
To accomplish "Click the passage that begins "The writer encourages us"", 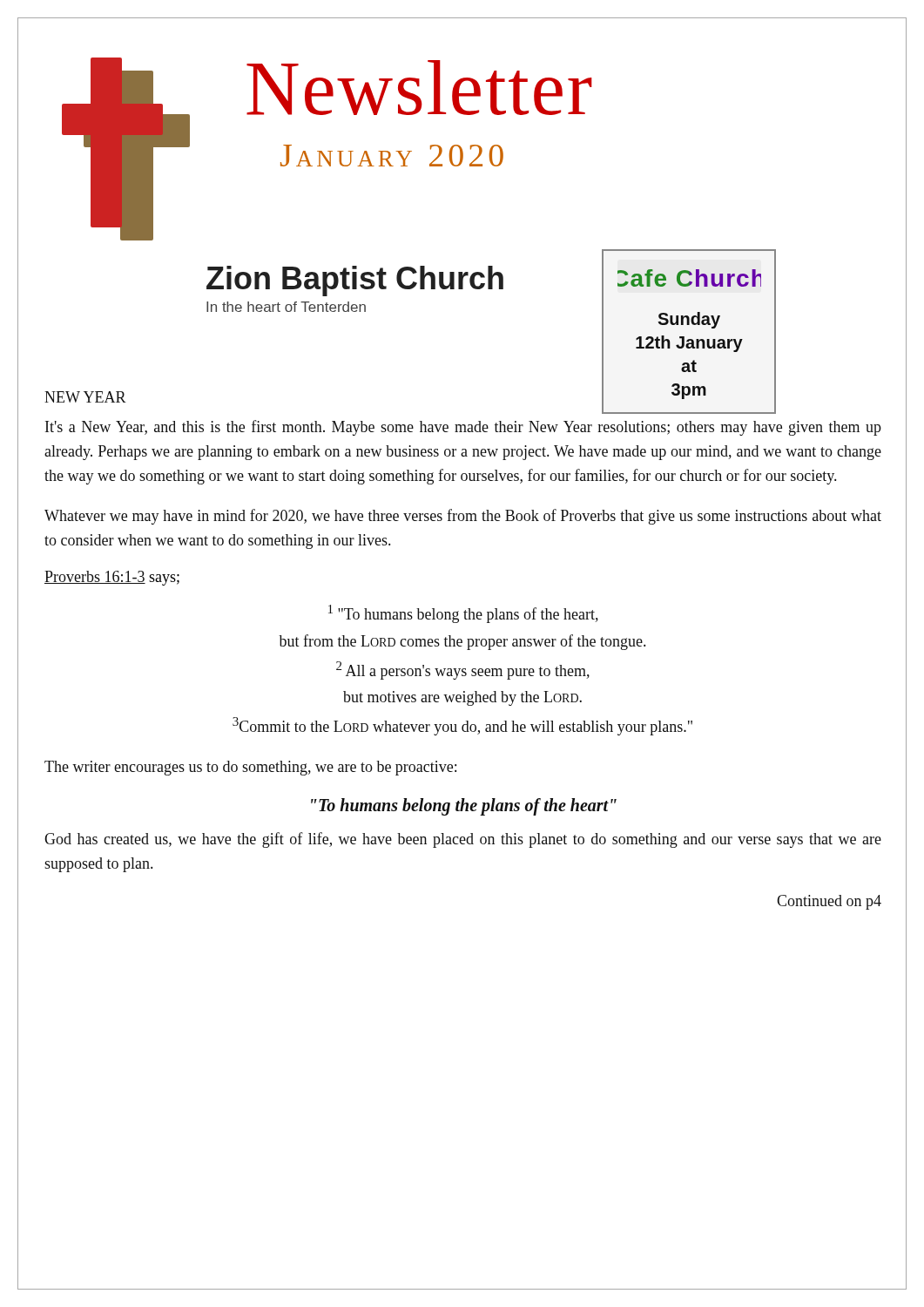I will pyautogui.click(x=251, y=767).
